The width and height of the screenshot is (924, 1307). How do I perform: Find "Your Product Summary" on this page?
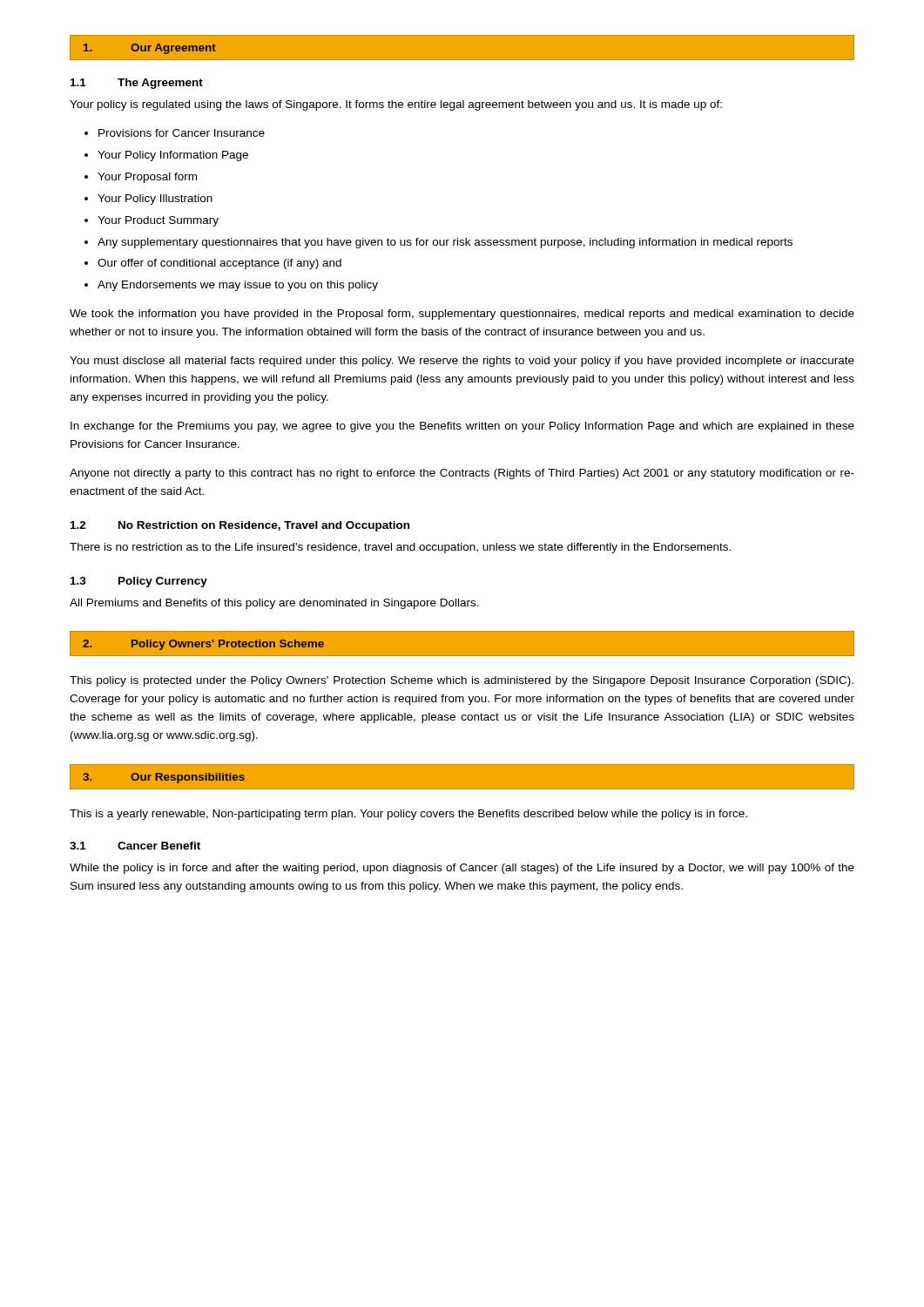(158, 220)
